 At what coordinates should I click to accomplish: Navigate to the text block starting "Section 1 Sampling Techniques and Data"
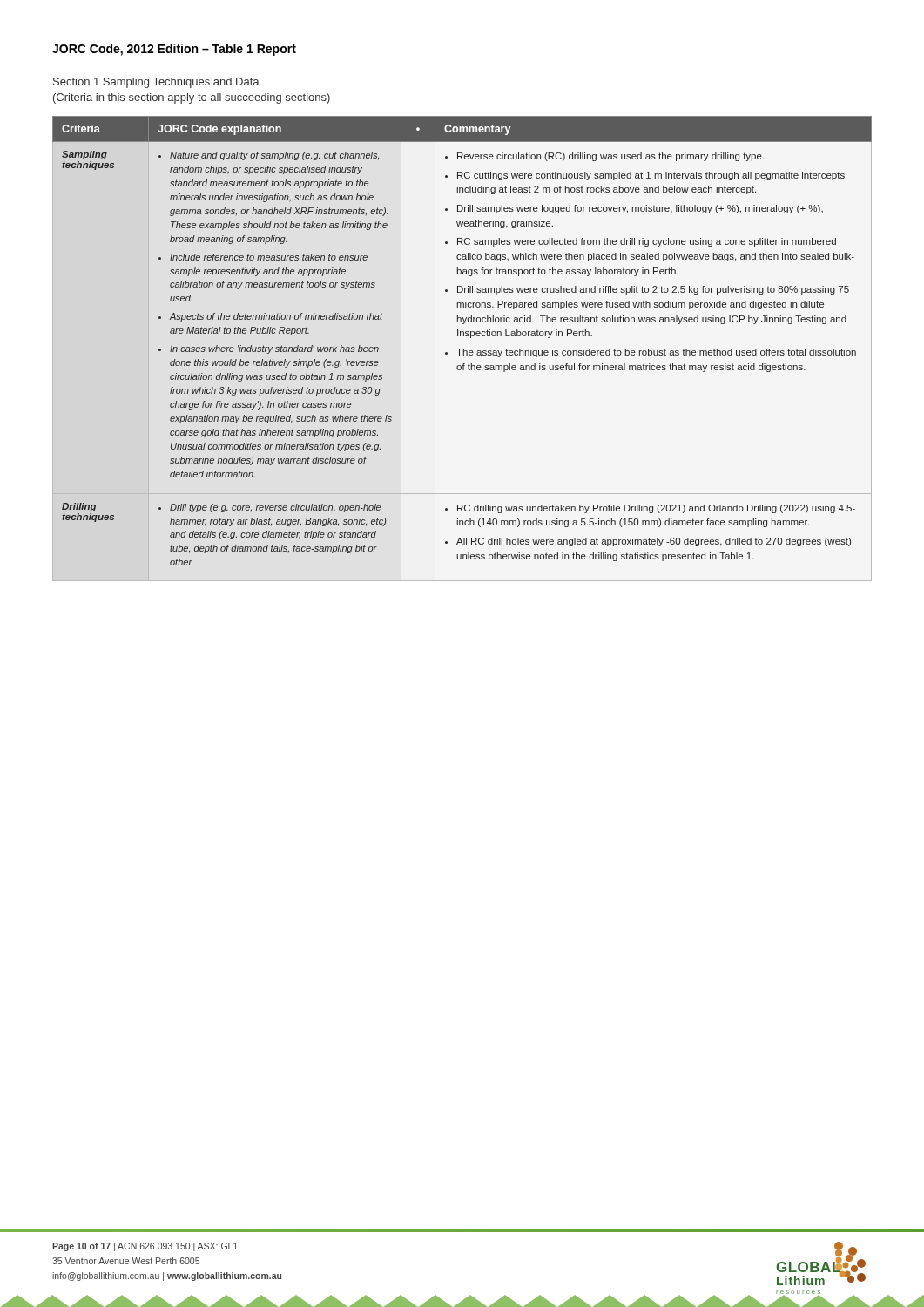click(x=156, y=81)
